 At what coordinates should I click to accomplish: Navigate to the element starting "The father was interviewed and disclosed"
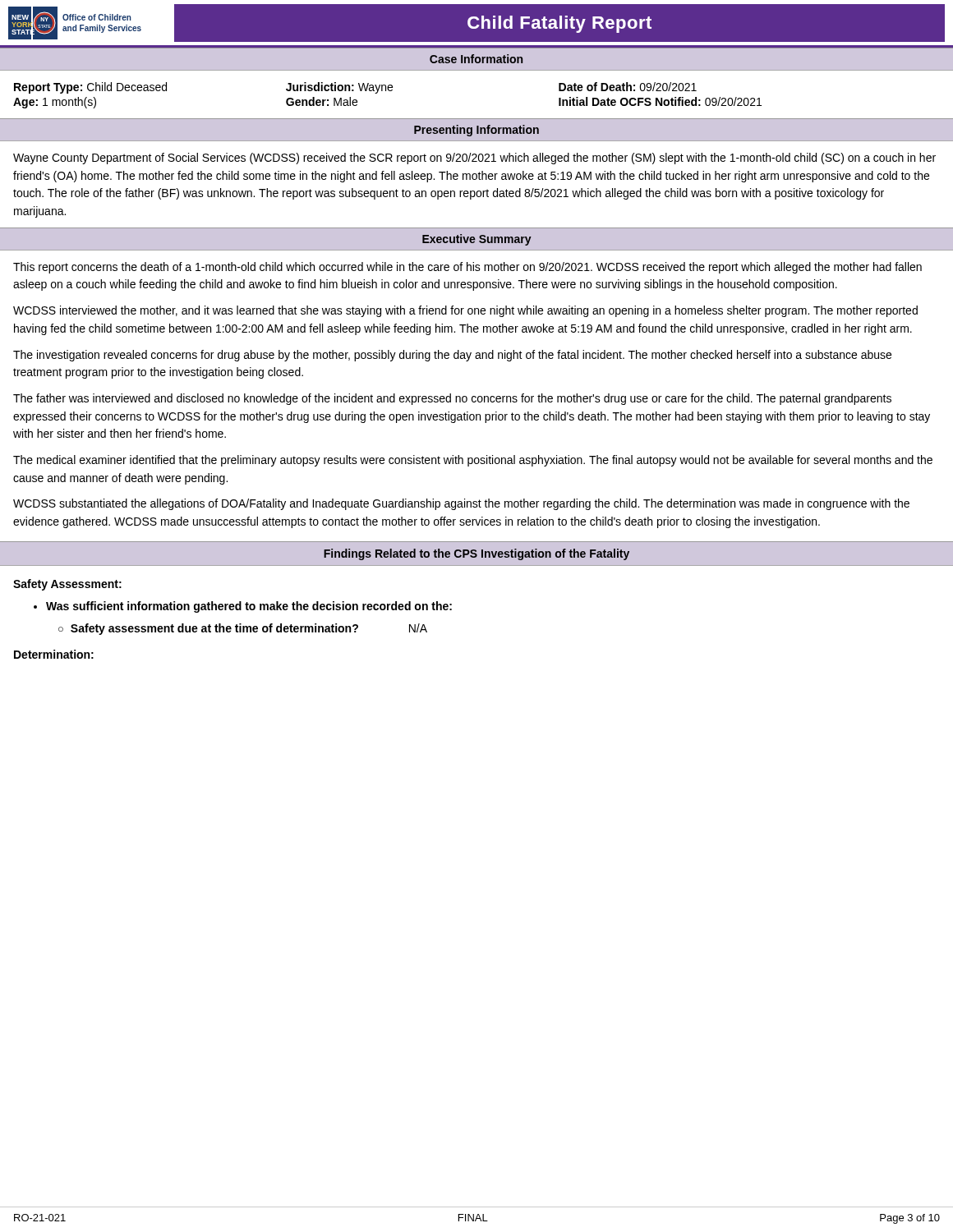(x=472, y=416)
